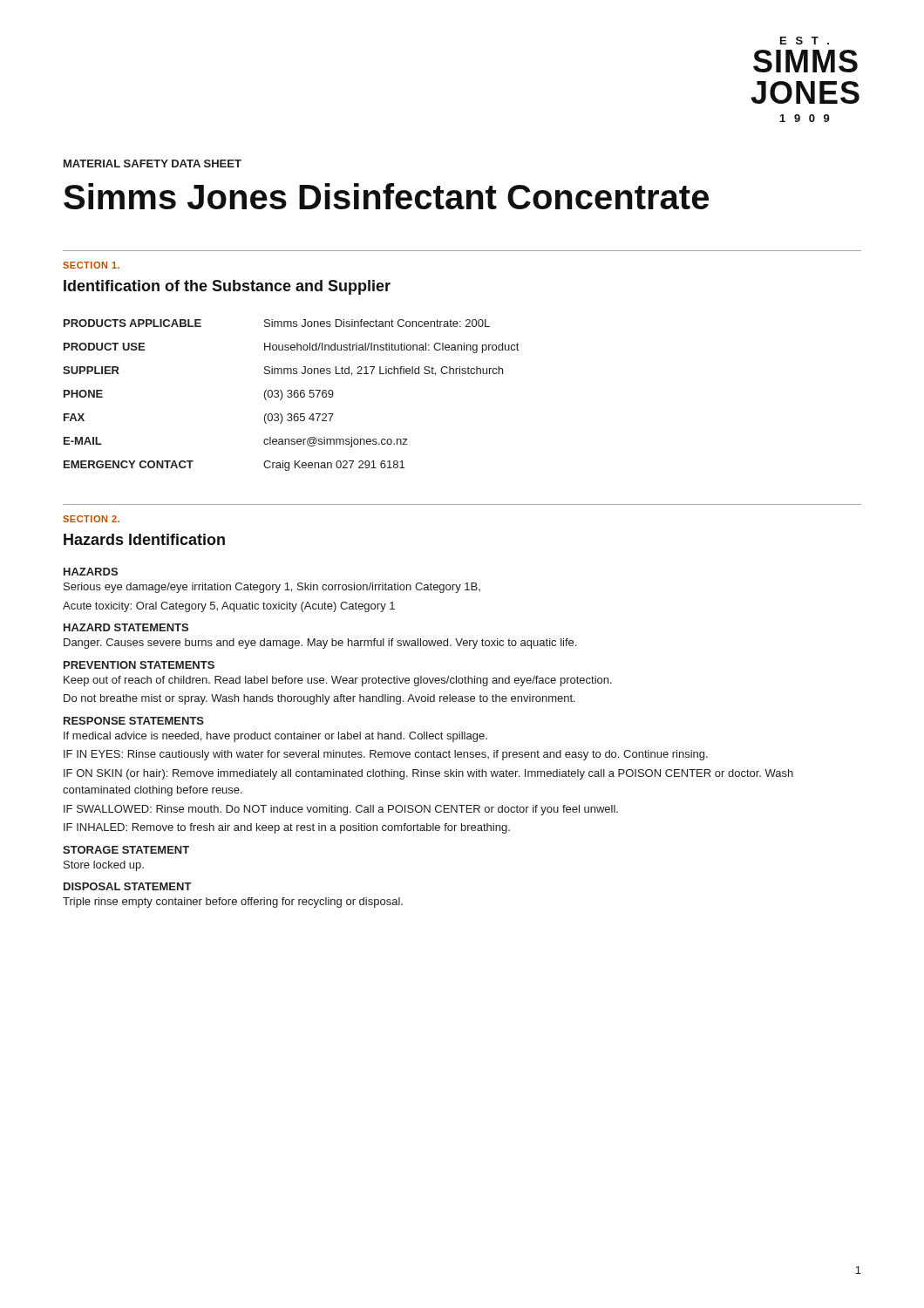Select the section header that says "SECTION 1. Identification of"
924x1308 pixels.
[91, 265]
